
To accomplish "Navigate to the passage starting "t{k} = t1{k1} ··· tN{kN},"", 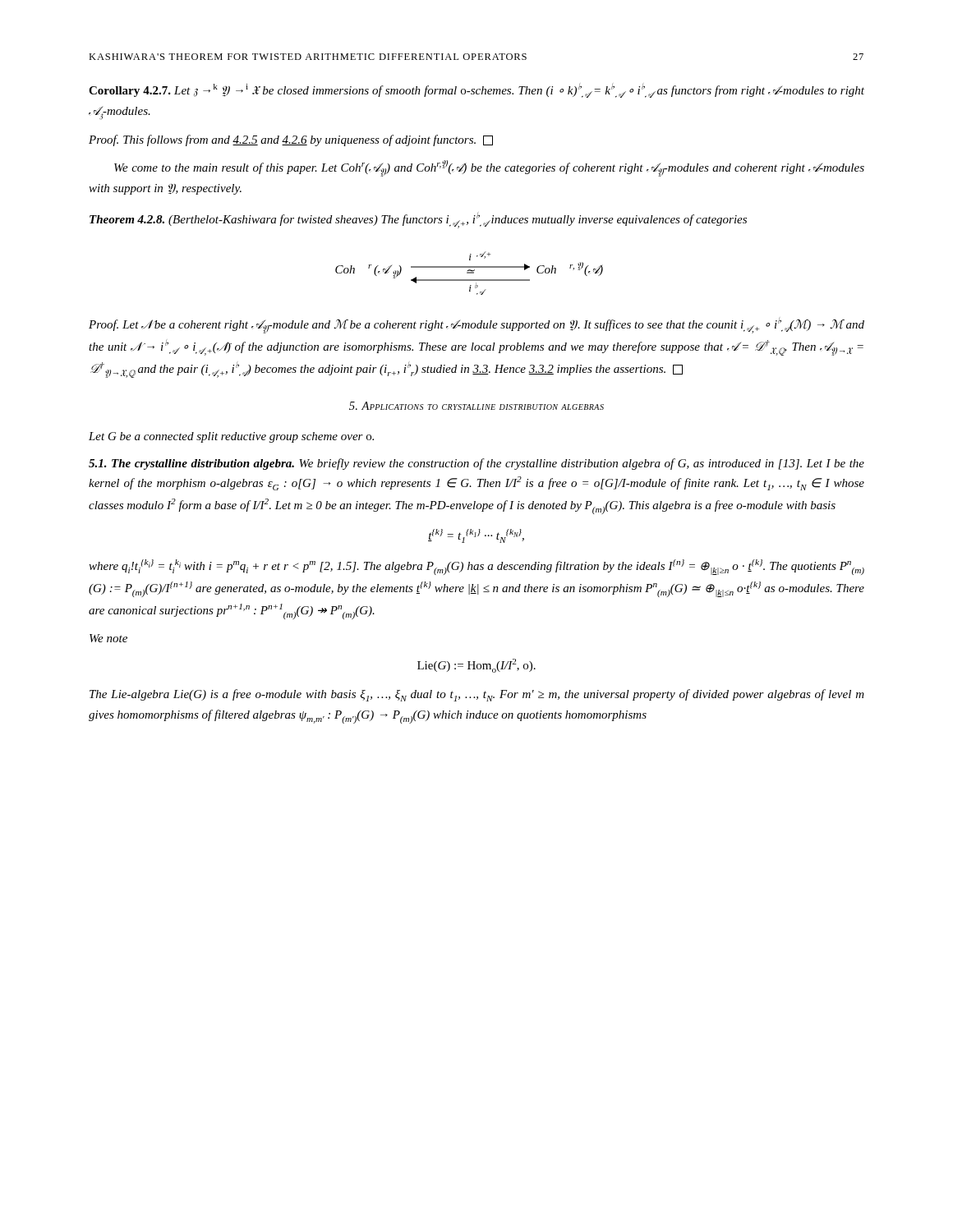I will click(476, 535).
